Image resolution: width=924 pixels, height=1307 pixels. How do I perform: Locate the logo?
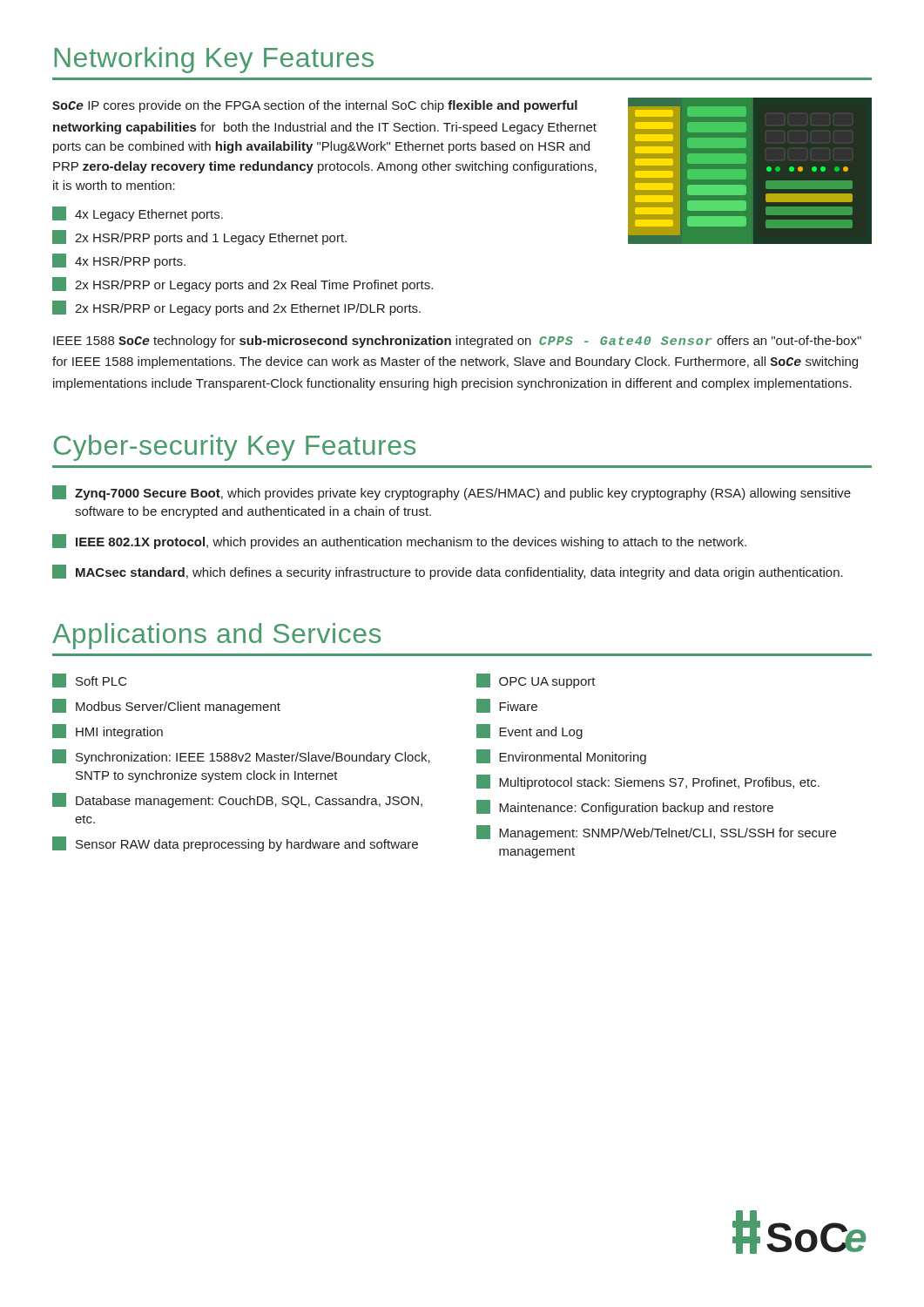tap(802, 1238)
